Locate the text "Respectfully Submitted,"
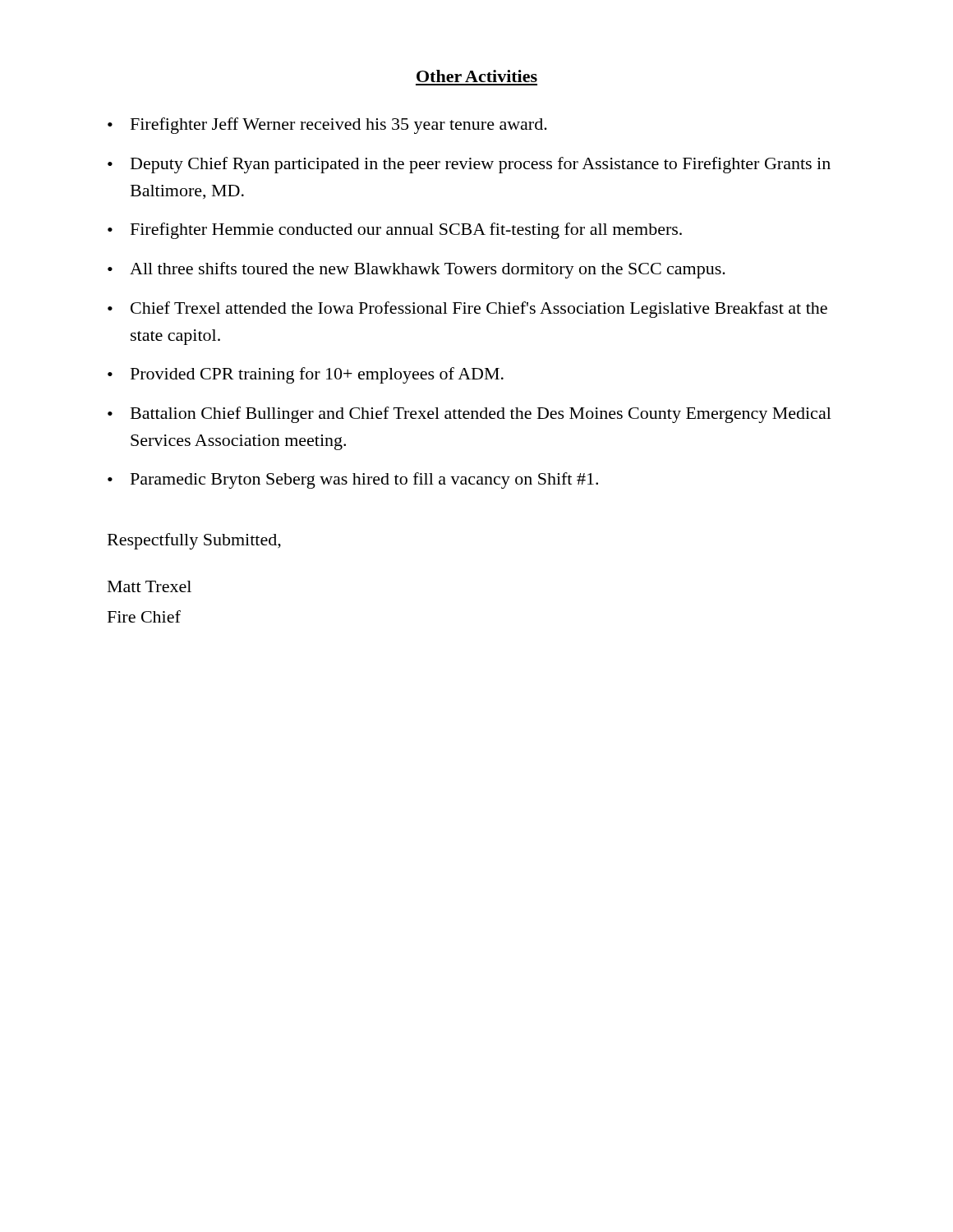The height and width of the screenshot is (1232, 953). 194,539
